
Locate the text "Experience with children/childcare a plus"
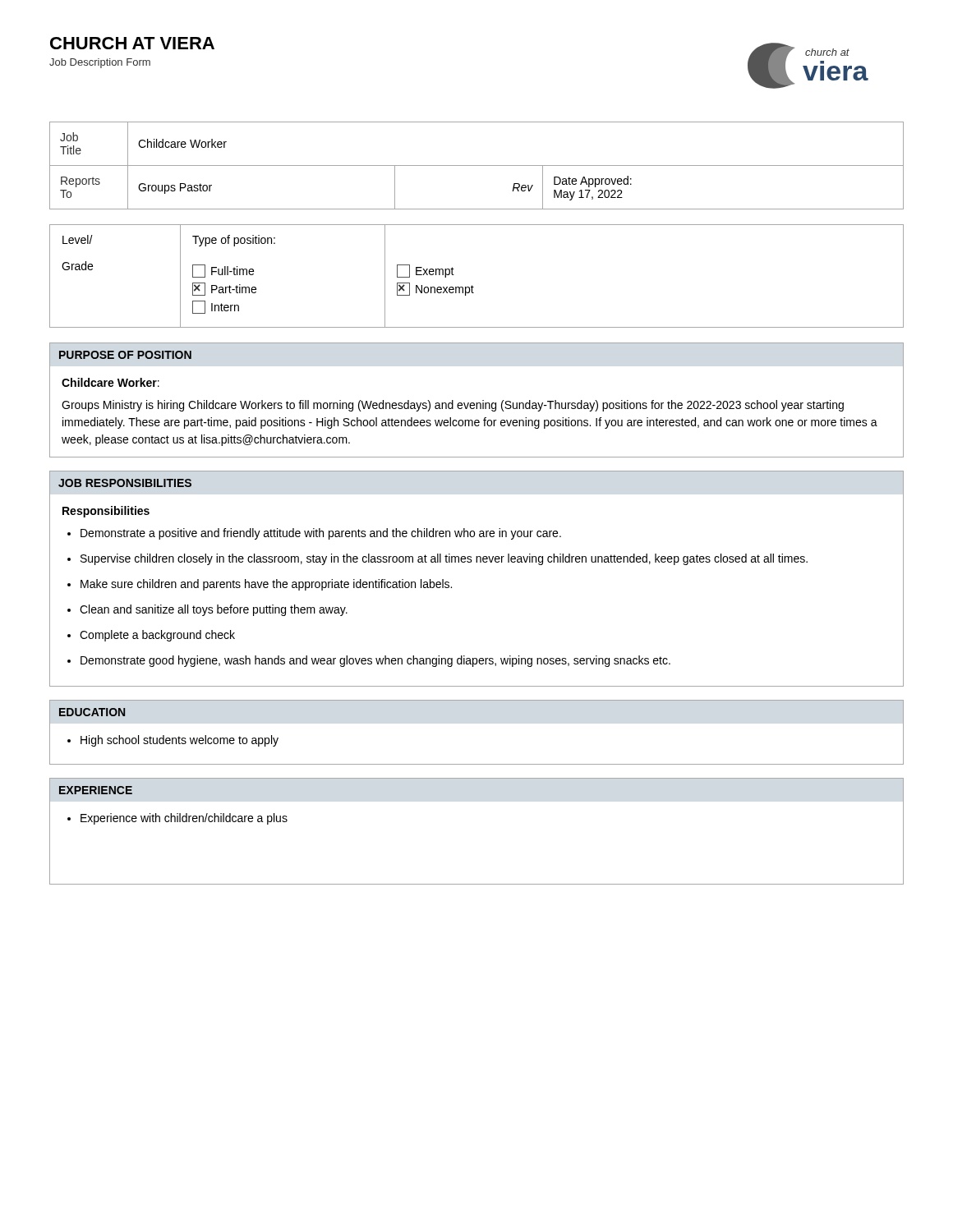coord(184,818)
